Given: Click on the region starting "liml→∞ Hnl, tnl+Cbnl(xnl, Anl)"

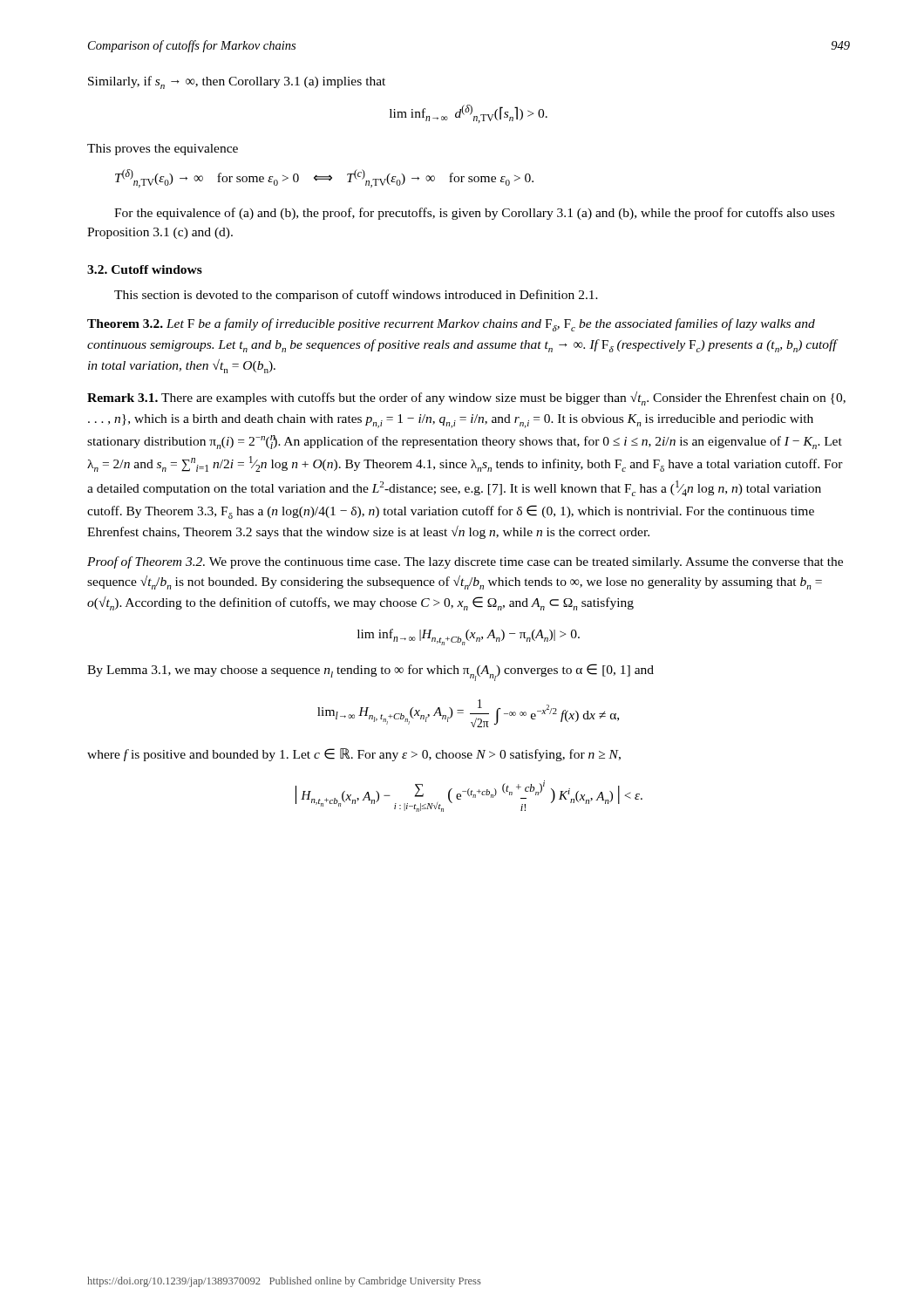Looking at the screenshot, I should [x=469, y=714].
